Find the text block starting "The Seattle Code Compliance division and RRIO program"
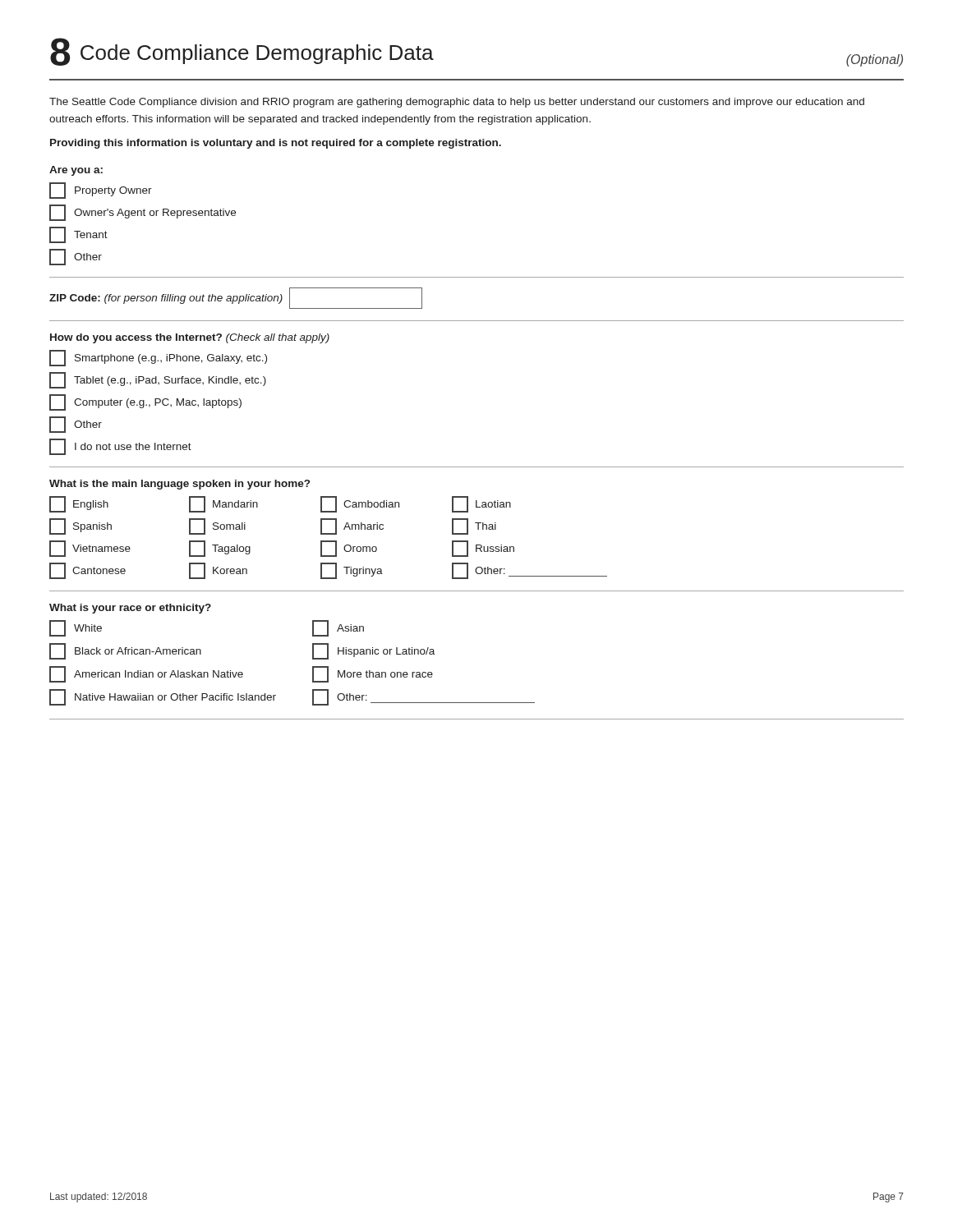 point(457,110)
